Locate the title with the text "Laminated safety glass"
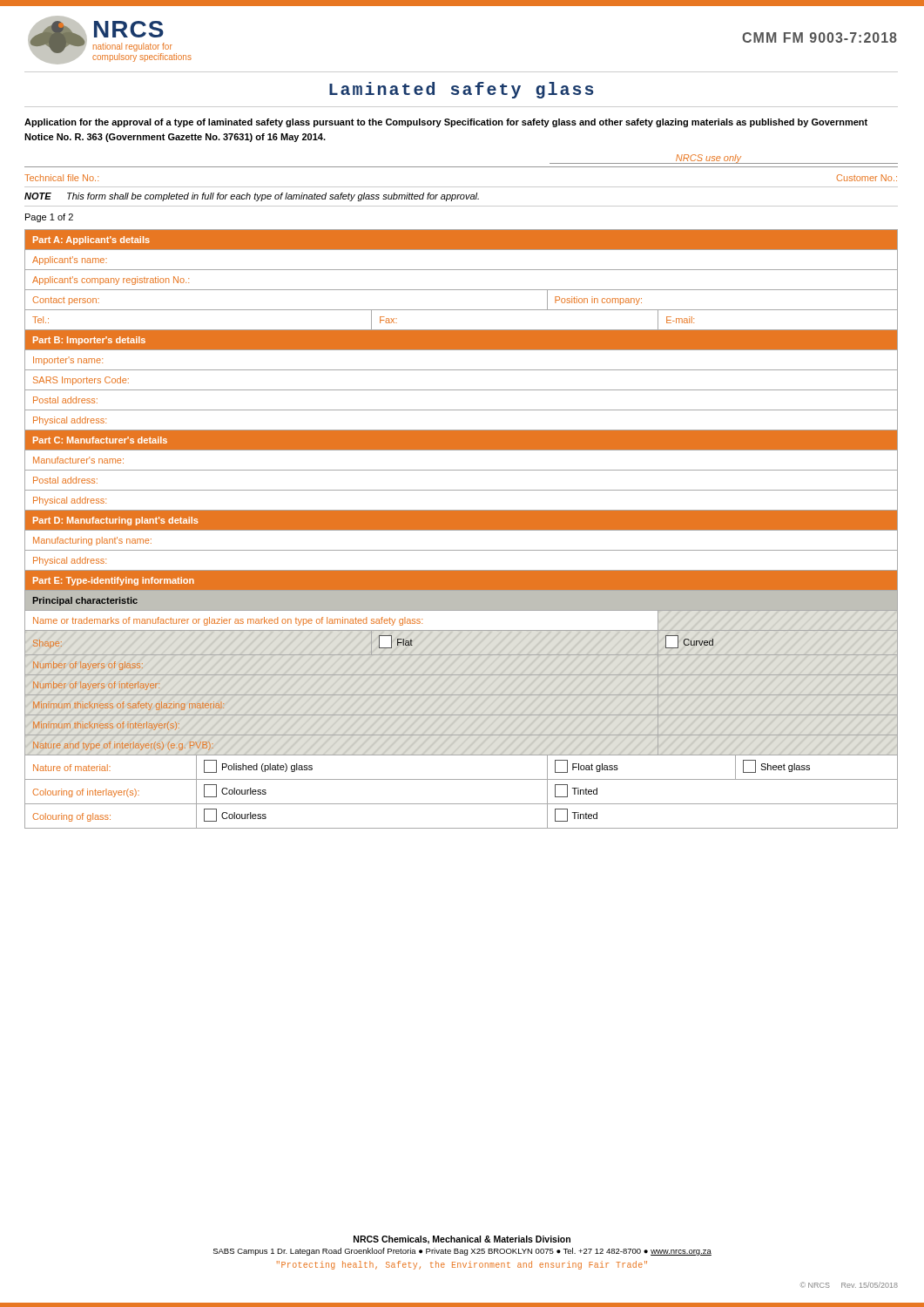The width and height of the screenshot is (924, 1307). pyautogui.click(x=462, y=90)
